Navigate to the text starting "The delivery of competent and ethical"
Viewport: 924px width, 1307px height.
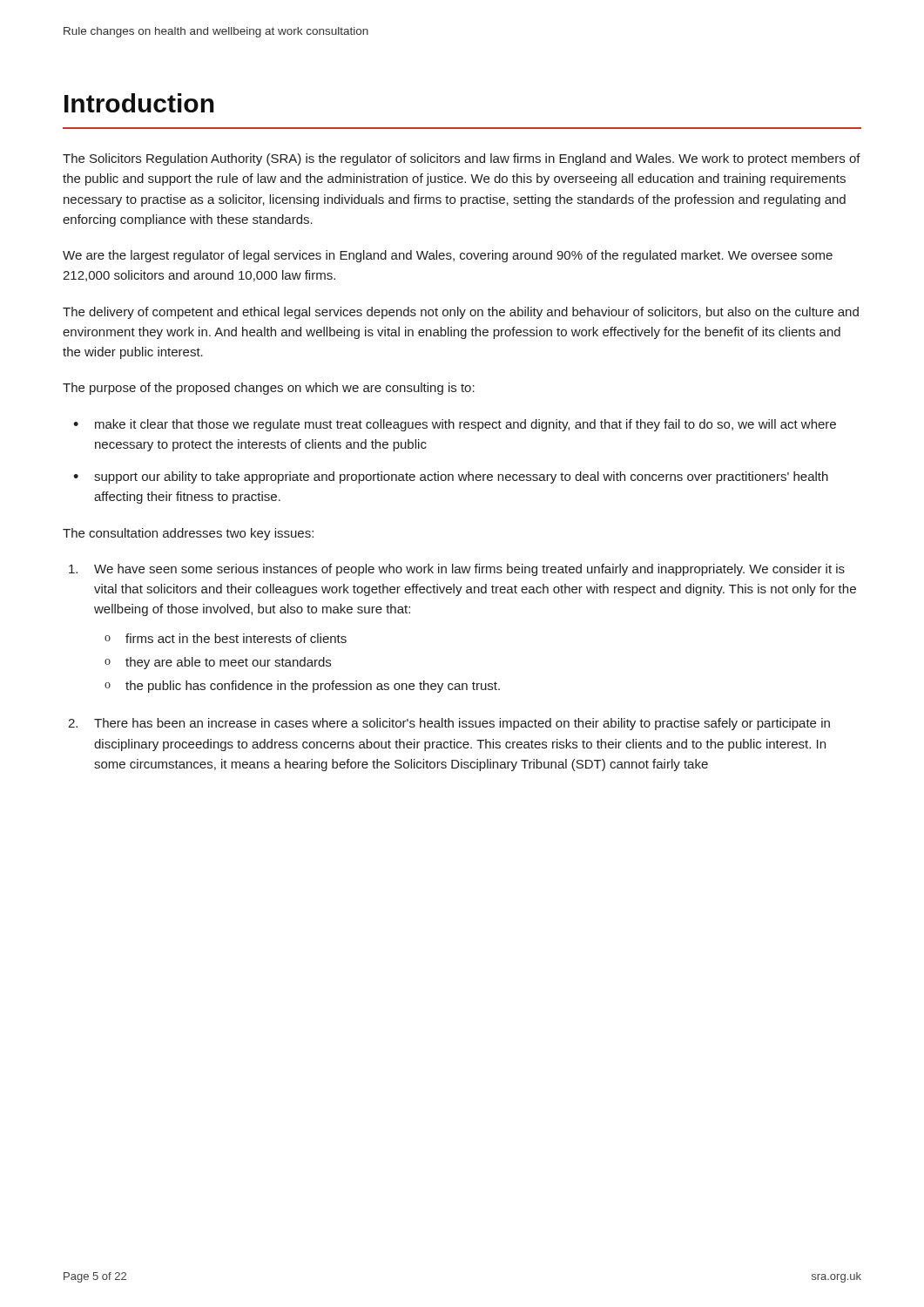click(x=461, y=331)
